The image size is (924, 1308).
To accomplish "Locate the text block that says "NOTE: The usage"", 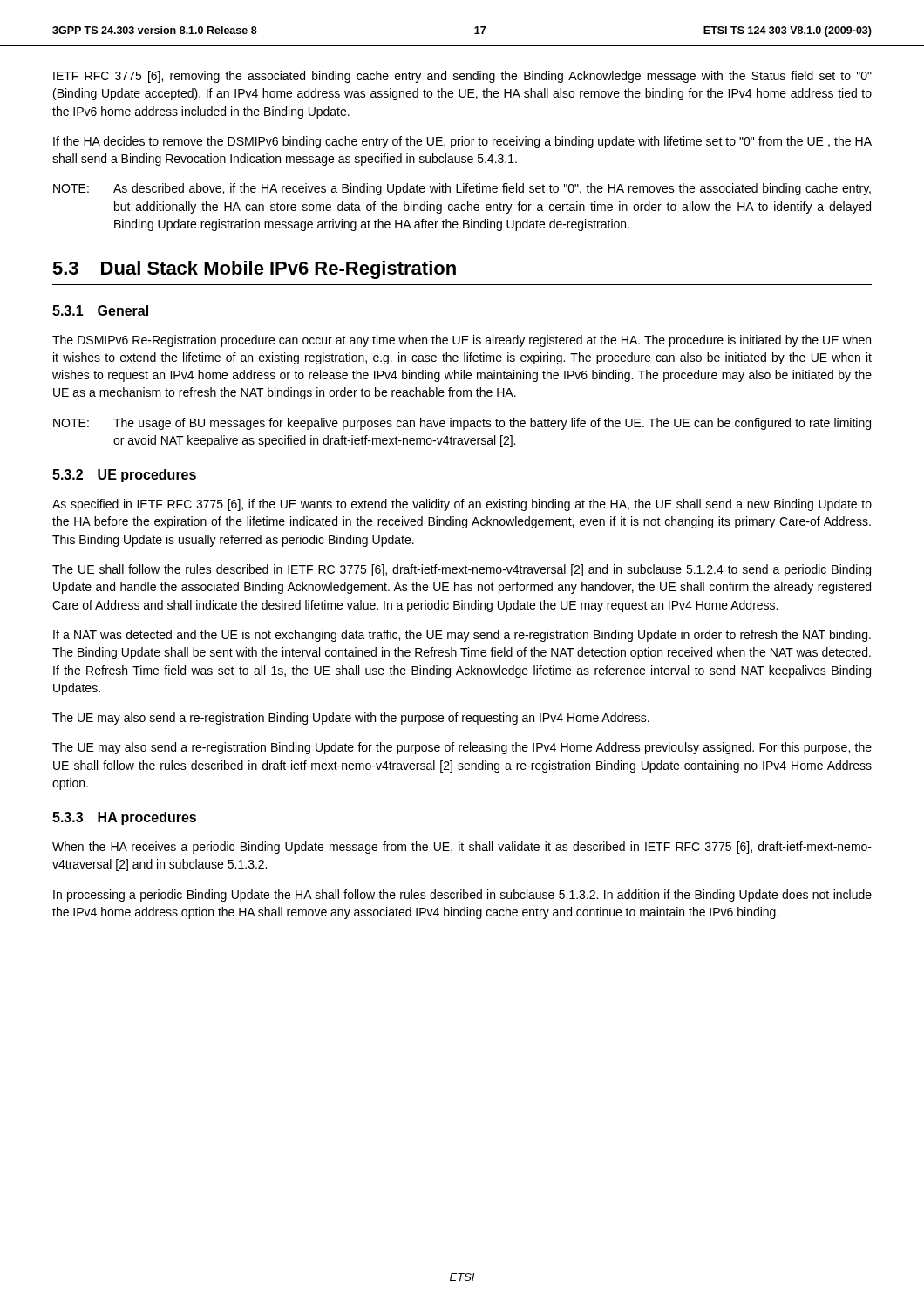I will click(462, 432).
